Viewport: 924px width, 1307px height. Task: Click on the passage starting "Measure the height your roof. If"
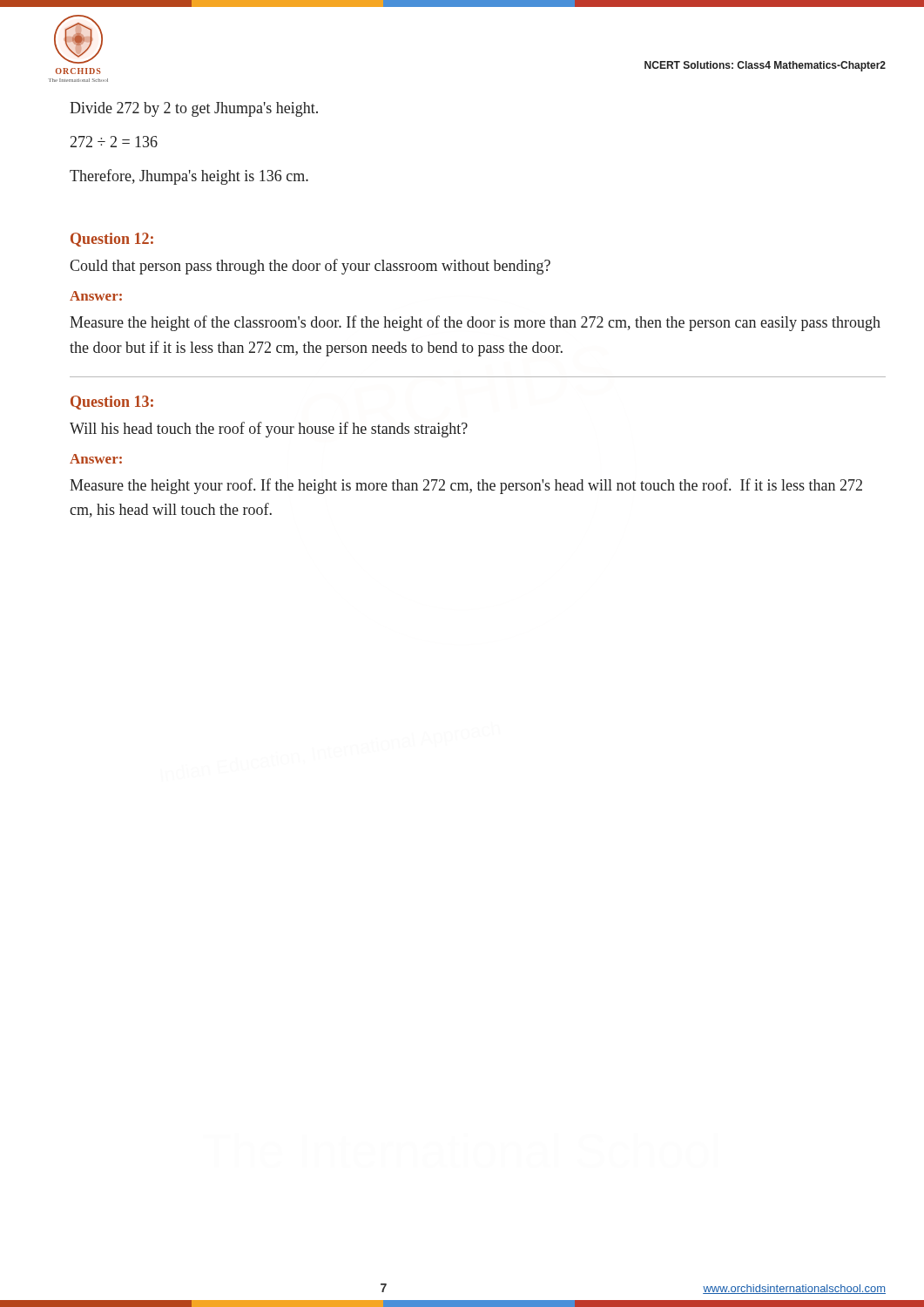pos(466,498)
